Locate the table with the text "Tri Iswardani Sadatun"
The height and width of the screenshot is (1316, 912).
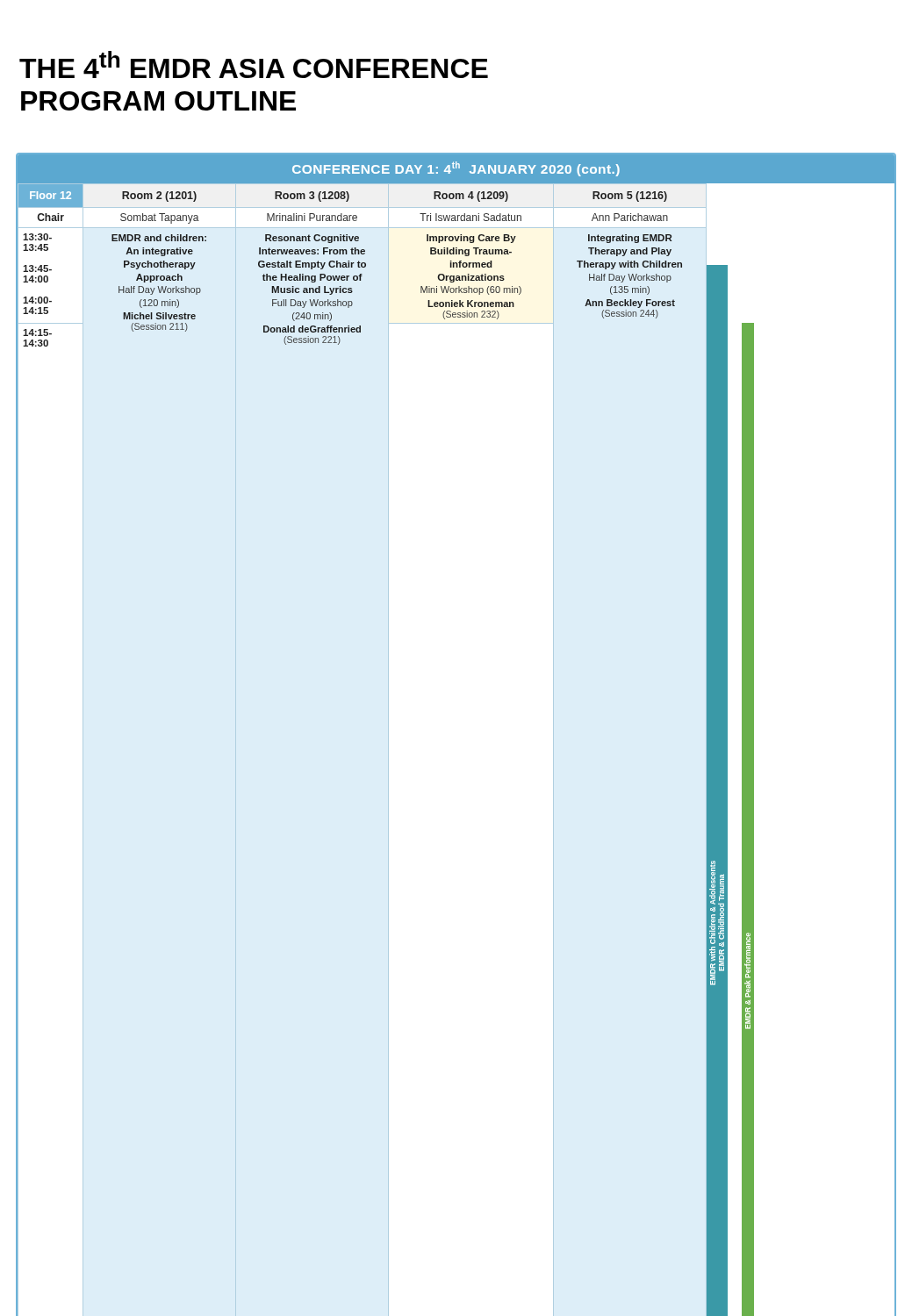[456, 734]
